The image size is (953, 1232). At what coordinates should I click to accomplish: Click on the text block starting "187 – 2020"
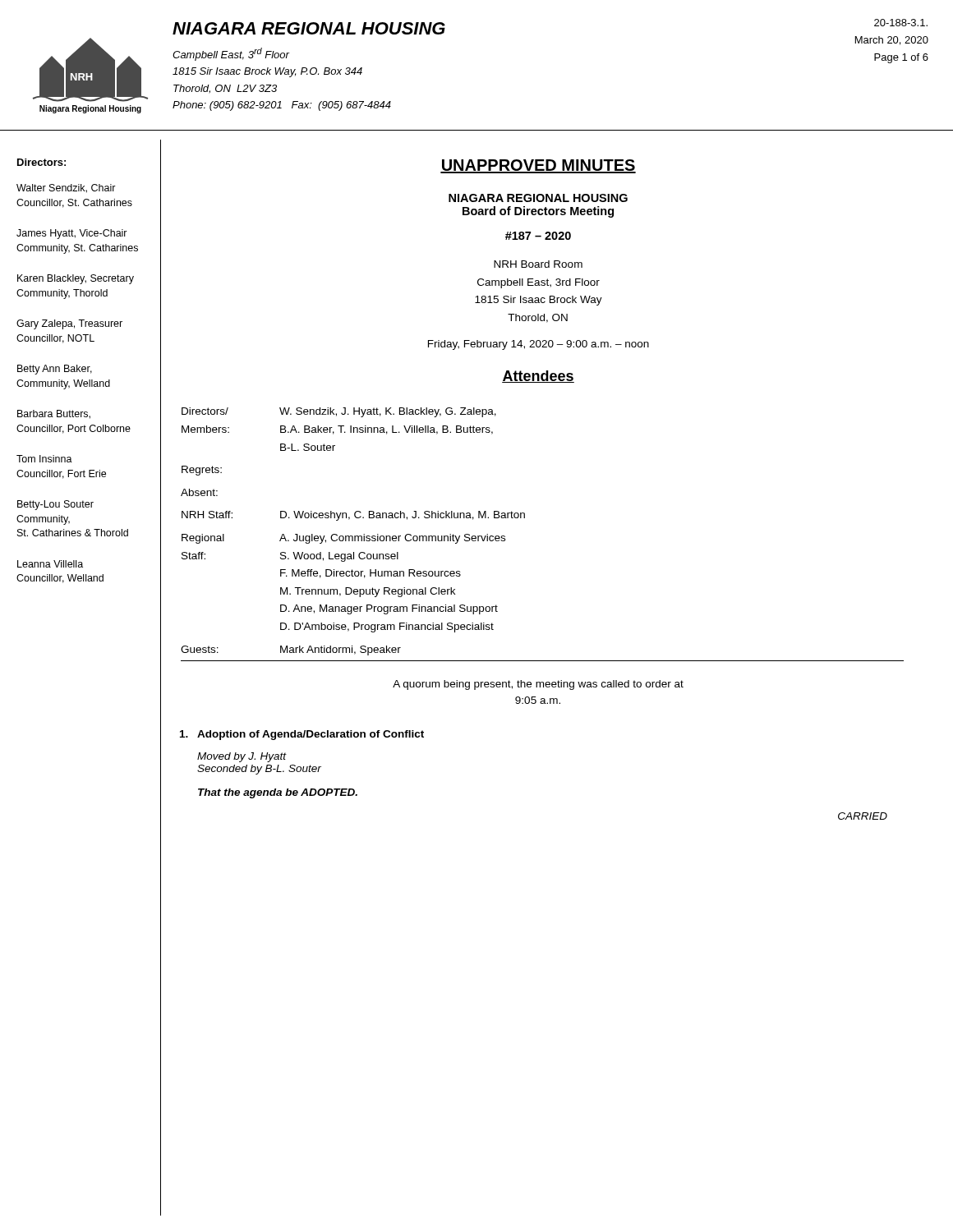pyautogui.click(x=538, y=236)
